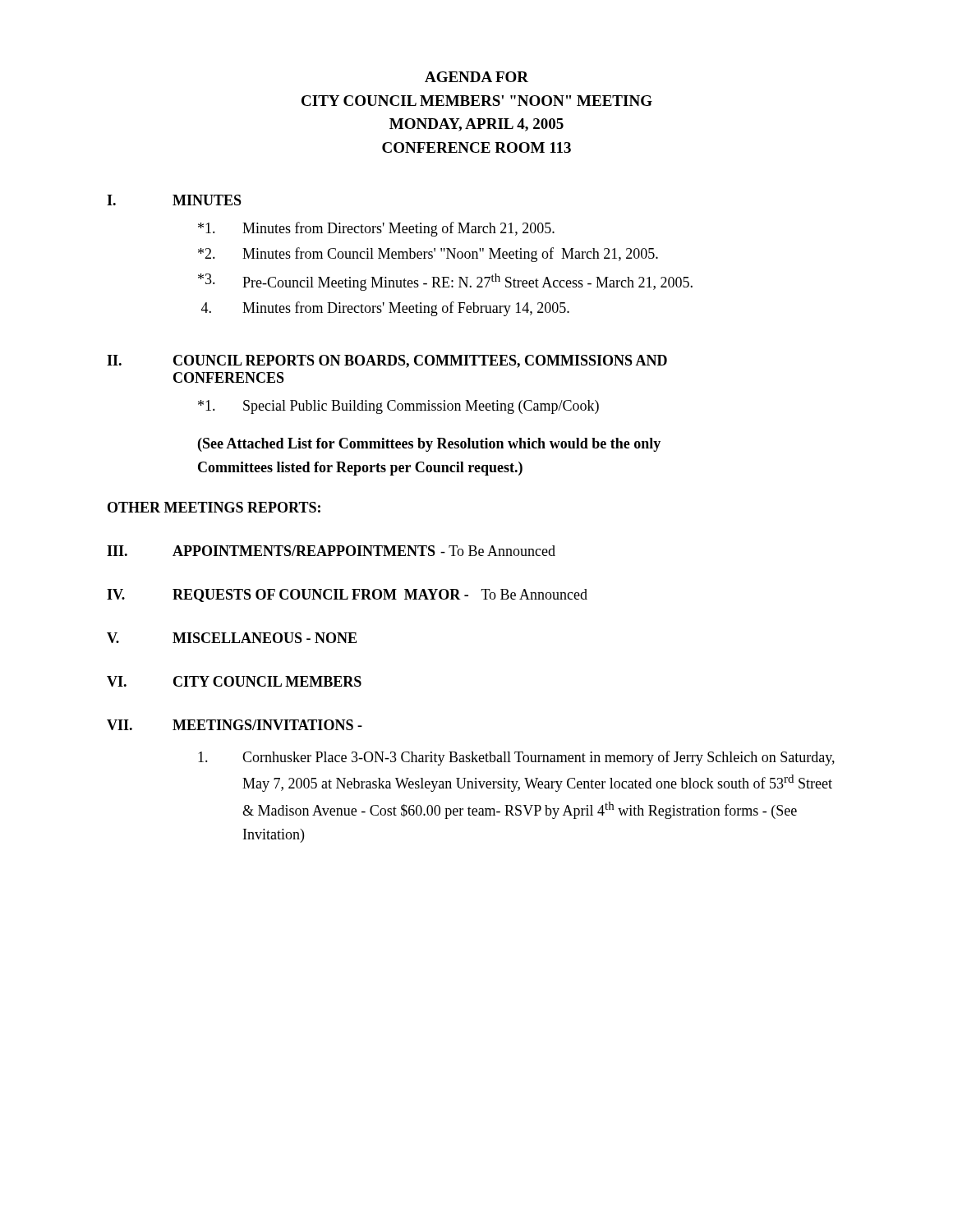953x1232 pixels.
Task: Where is the title that starts "AGENDA FOR CITY"?
Action: coord(476,112)
